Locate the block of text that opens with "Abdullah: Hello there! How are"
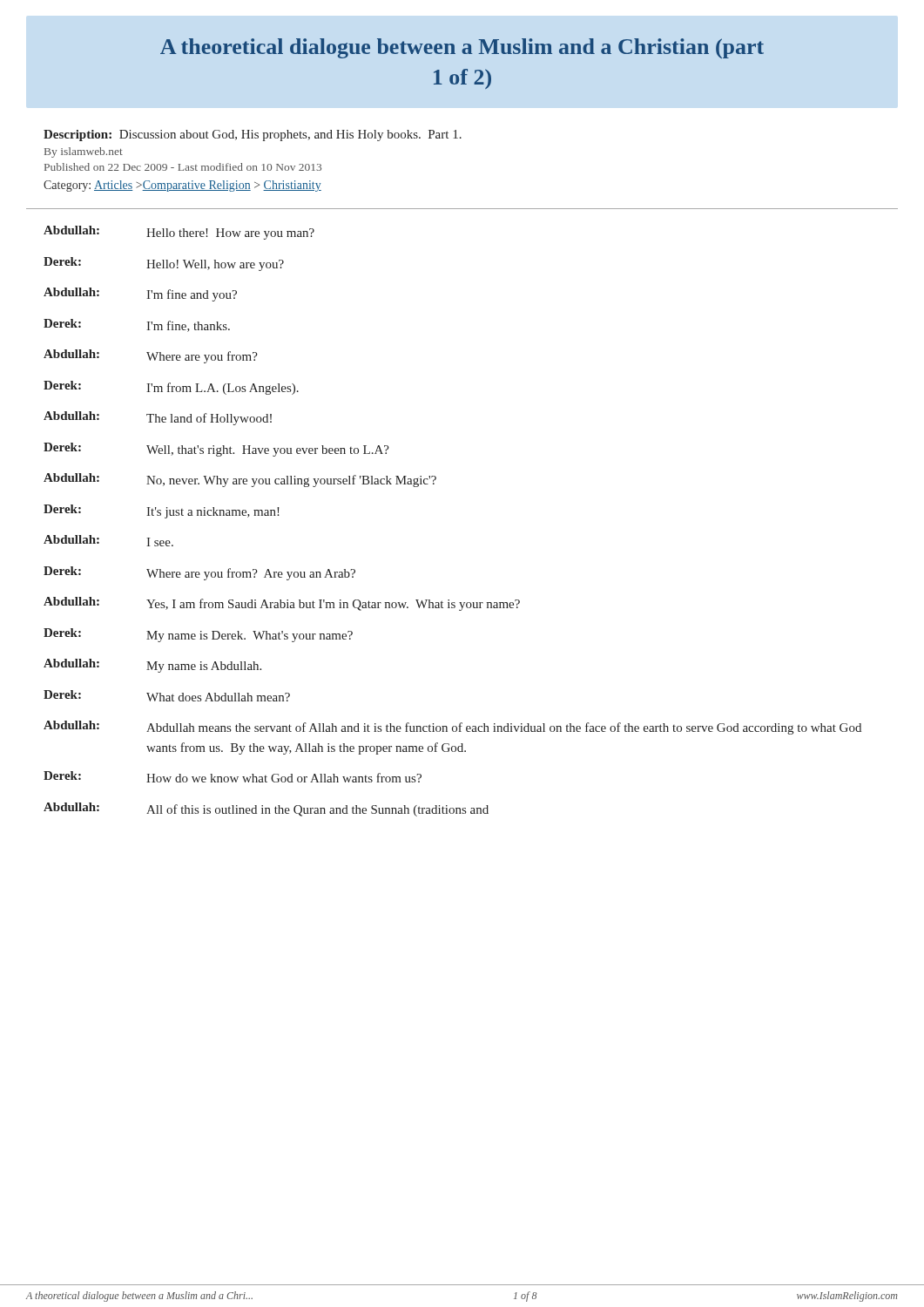This screenshot has height=1307, width=924. [179, 233]
